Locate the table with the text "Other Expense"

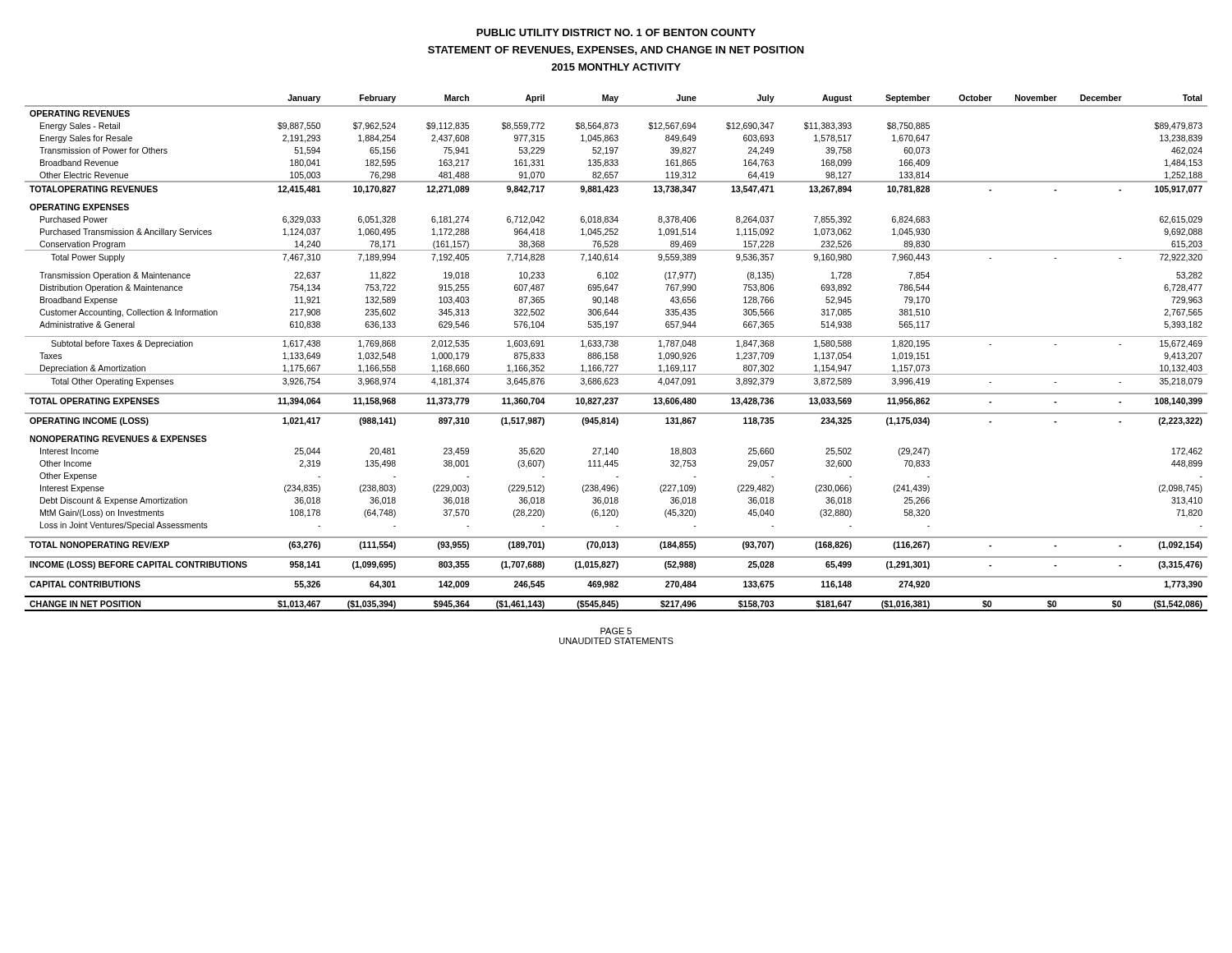tap(616, 351)
